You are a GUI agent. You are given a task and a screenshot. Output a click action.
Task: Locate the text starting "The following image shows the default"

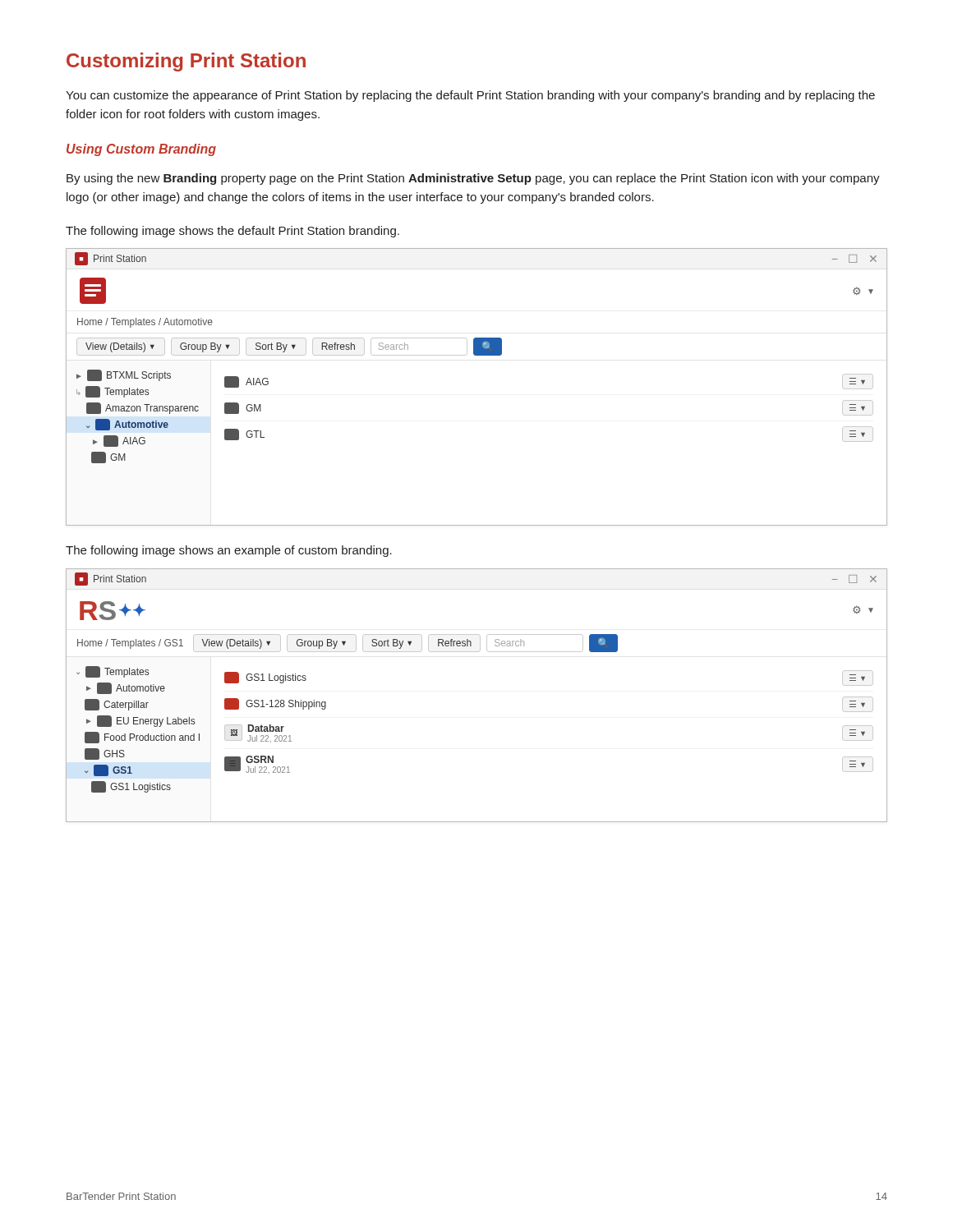pos(233,230)
